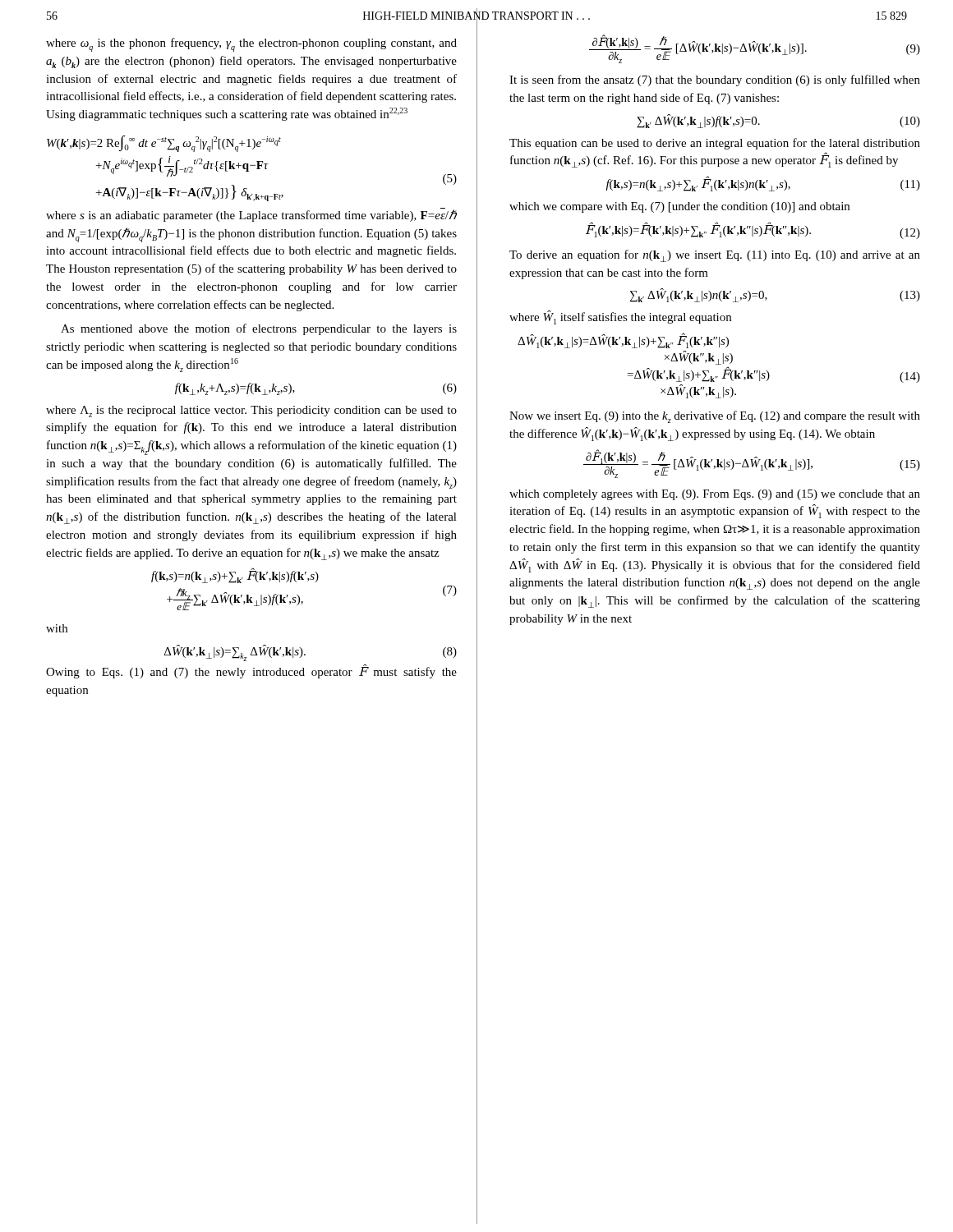Select the text block that says "To derive an equation for n(k⊥) we"
This screenshot has height=1232, width=953.
(x=715, y=264)
